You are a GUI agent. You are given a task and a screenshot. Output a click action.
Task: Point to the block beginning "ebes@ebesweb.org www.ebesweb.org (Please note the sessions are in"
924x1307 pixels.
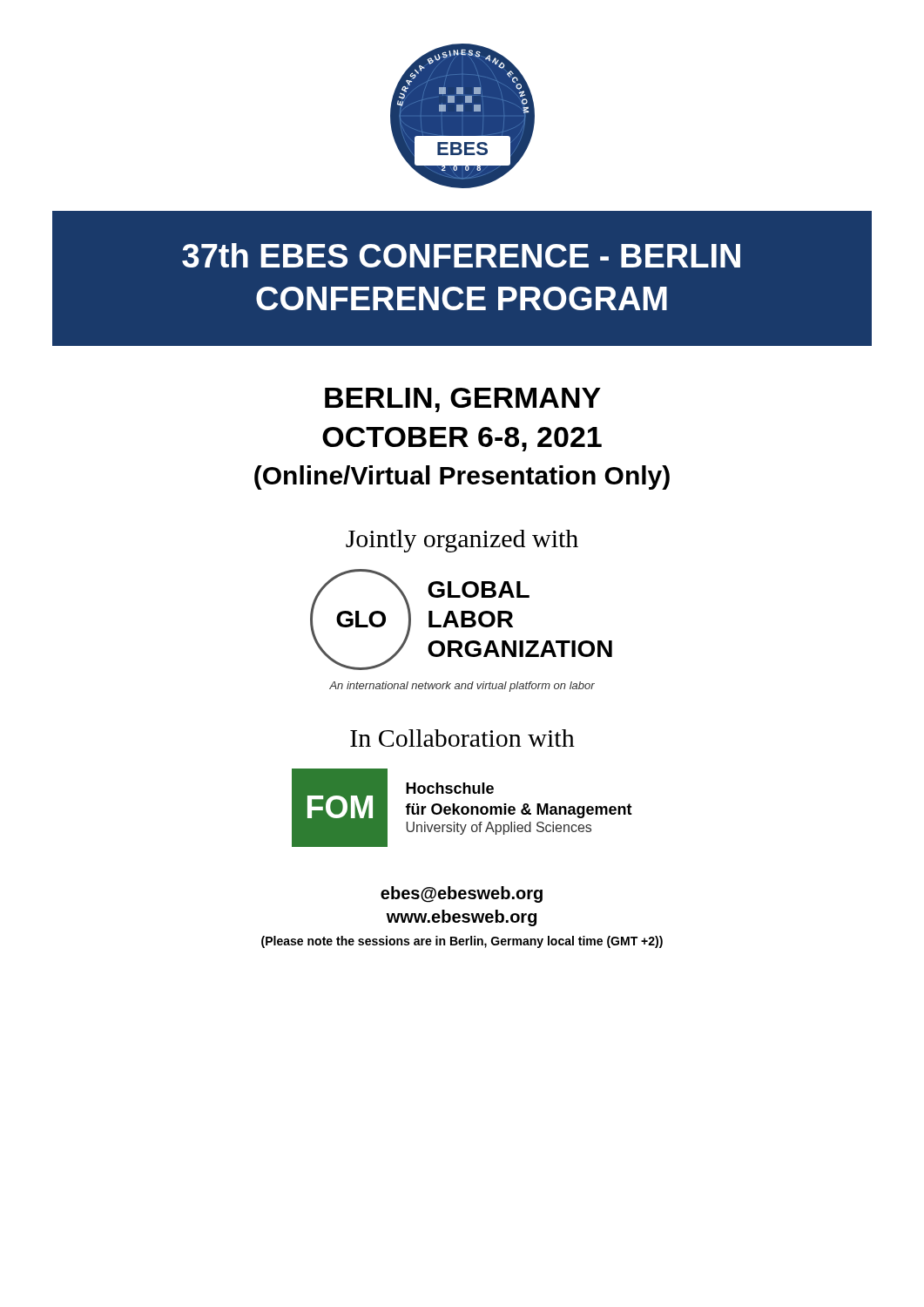point(462,916)
